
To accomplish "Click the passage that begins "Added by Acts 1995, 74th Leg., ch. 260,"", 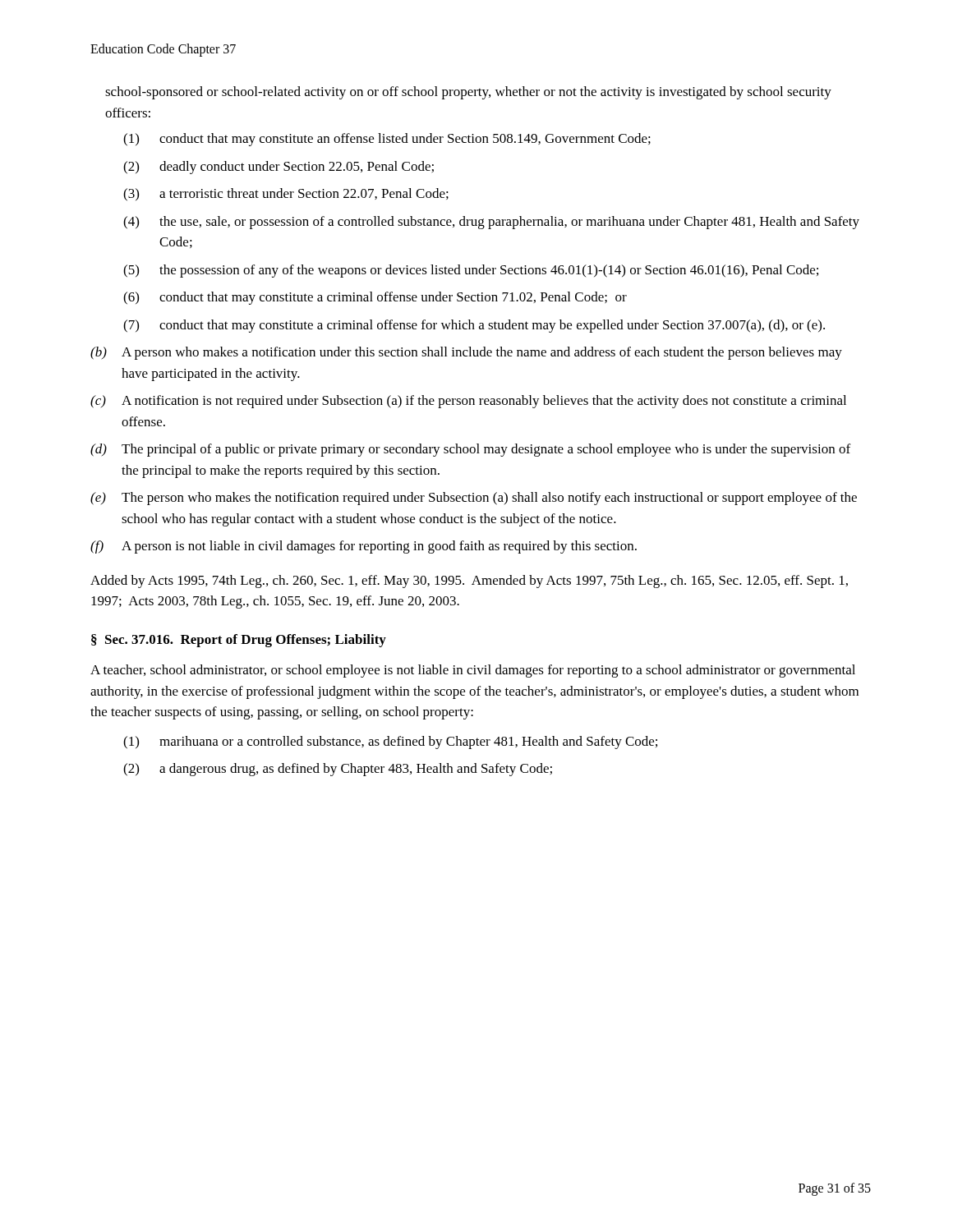I will pos(469,590).
